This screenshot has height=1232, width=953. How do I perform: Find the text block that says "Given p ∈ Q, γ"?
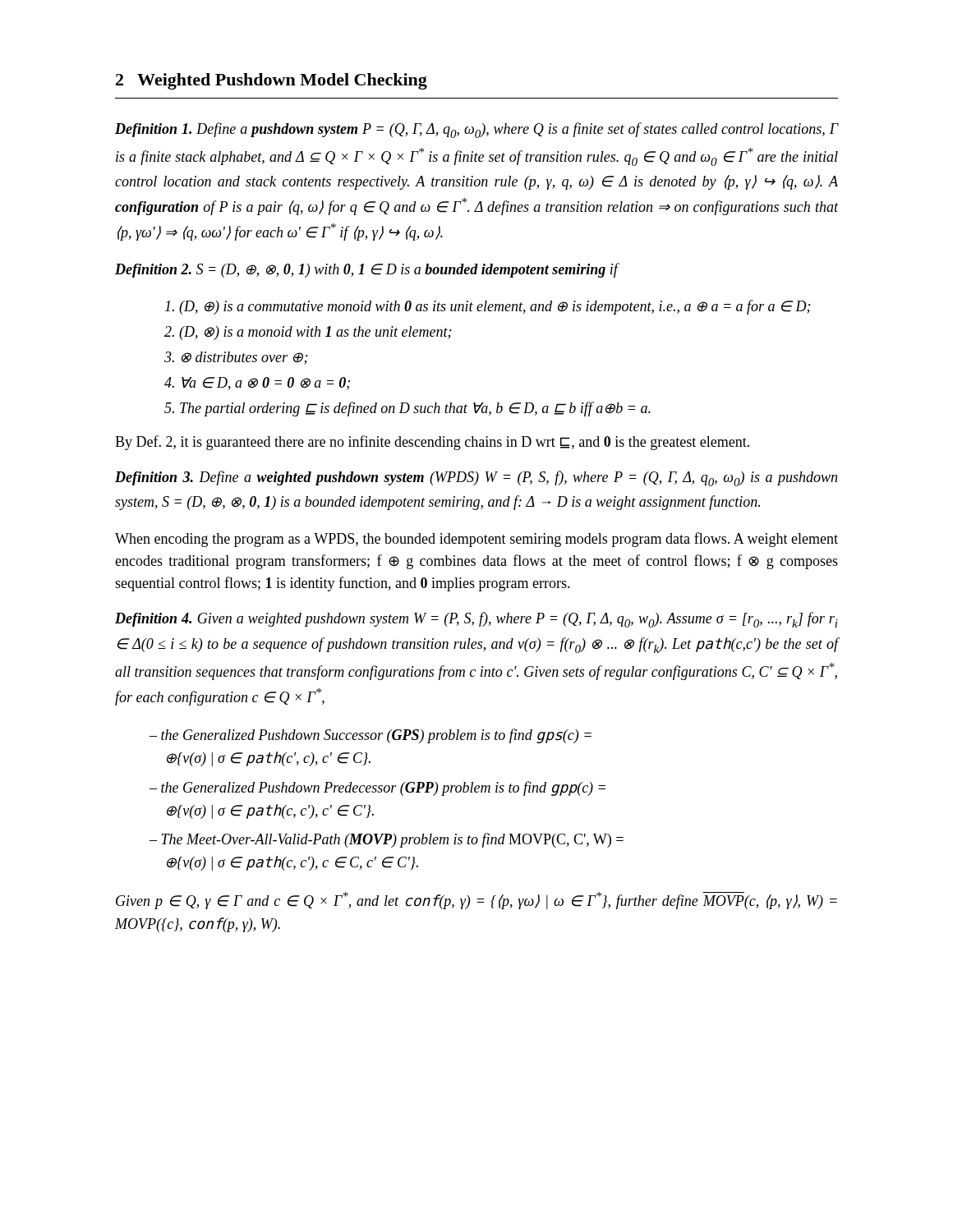[476, 912]
